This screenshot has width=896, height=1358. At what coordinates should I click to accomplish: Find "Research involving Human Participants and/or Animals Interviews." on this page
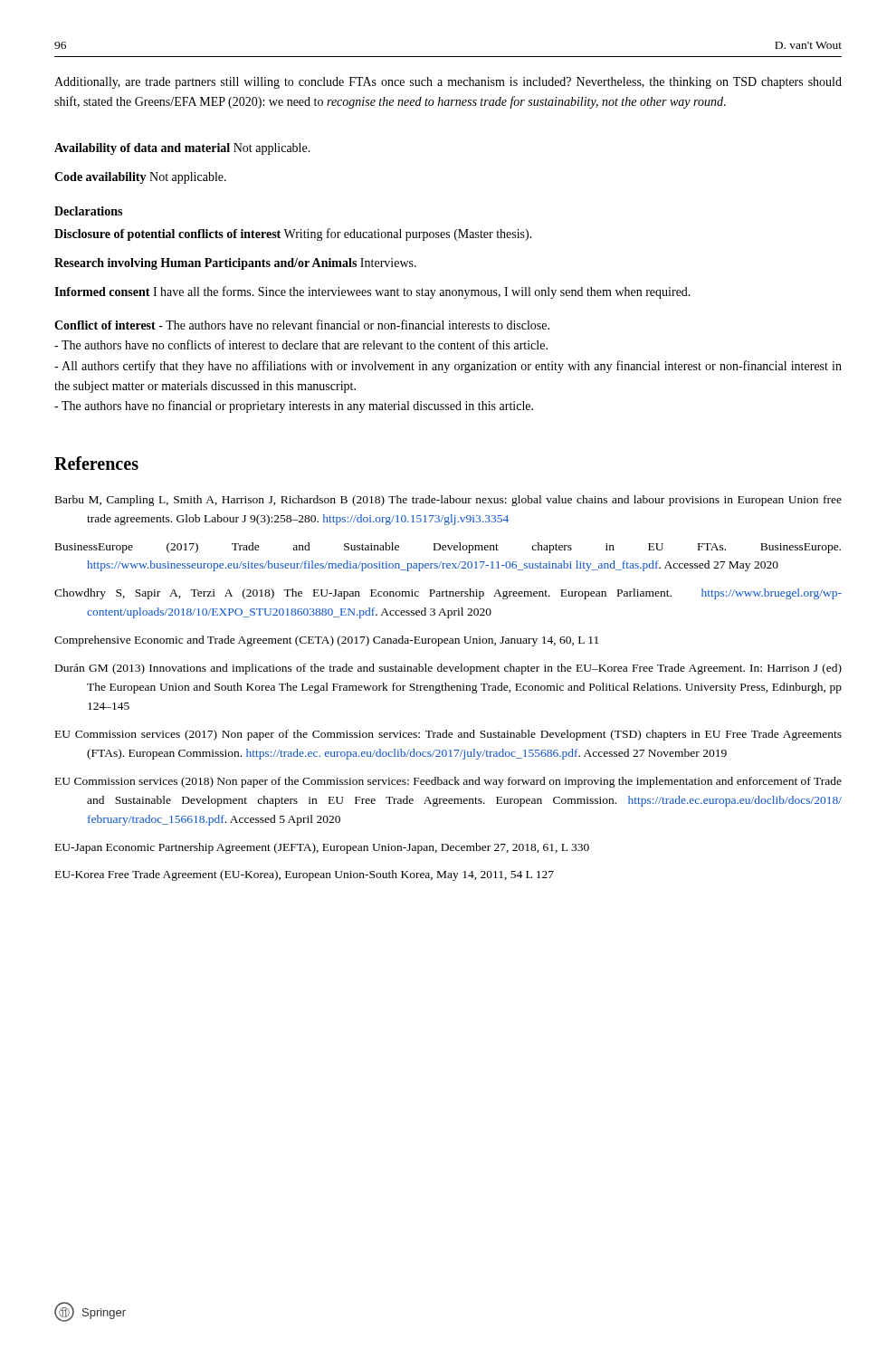pos(236,263)
